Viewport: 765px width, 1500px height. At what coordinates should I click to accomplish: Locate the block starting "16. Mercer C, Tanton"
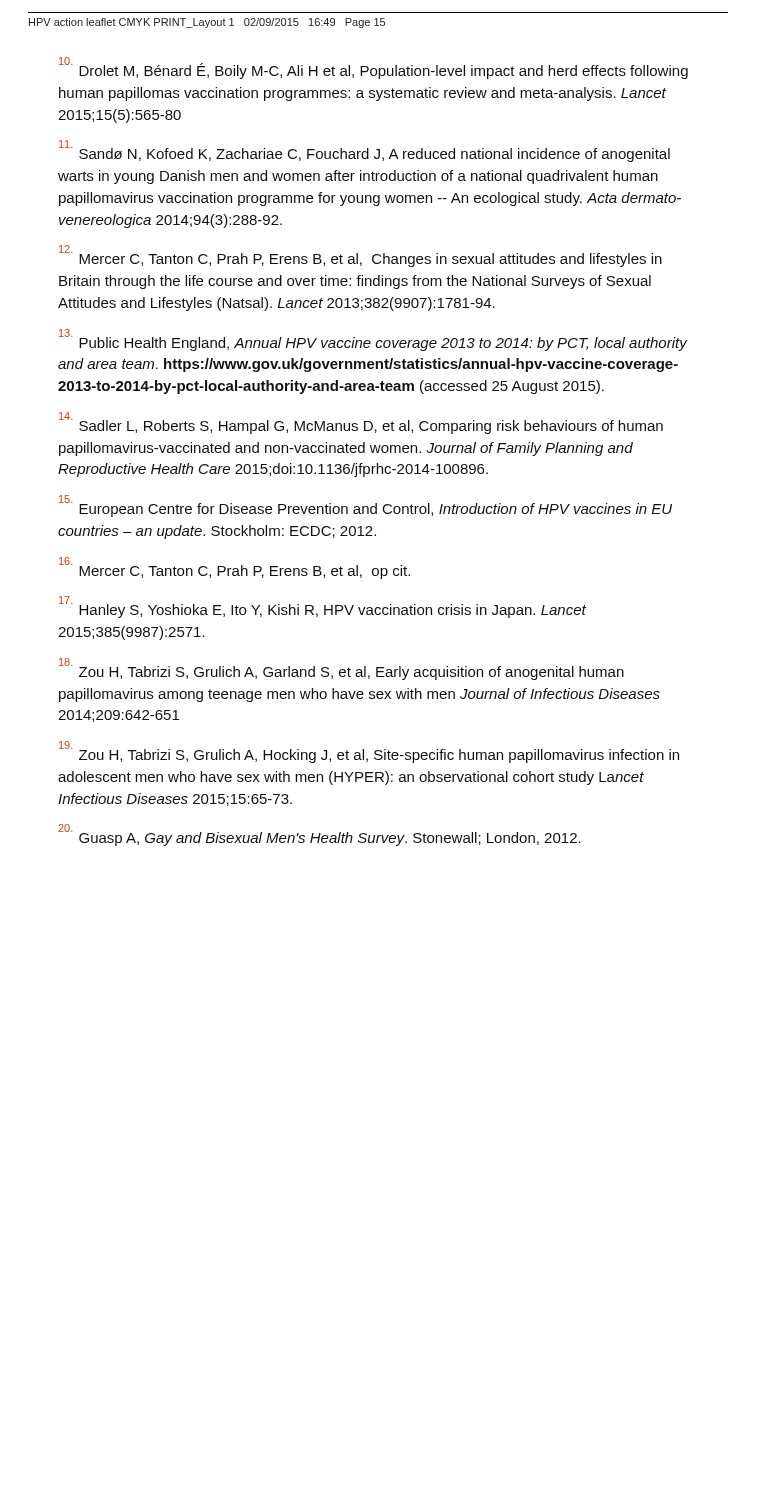pos(235,569)
